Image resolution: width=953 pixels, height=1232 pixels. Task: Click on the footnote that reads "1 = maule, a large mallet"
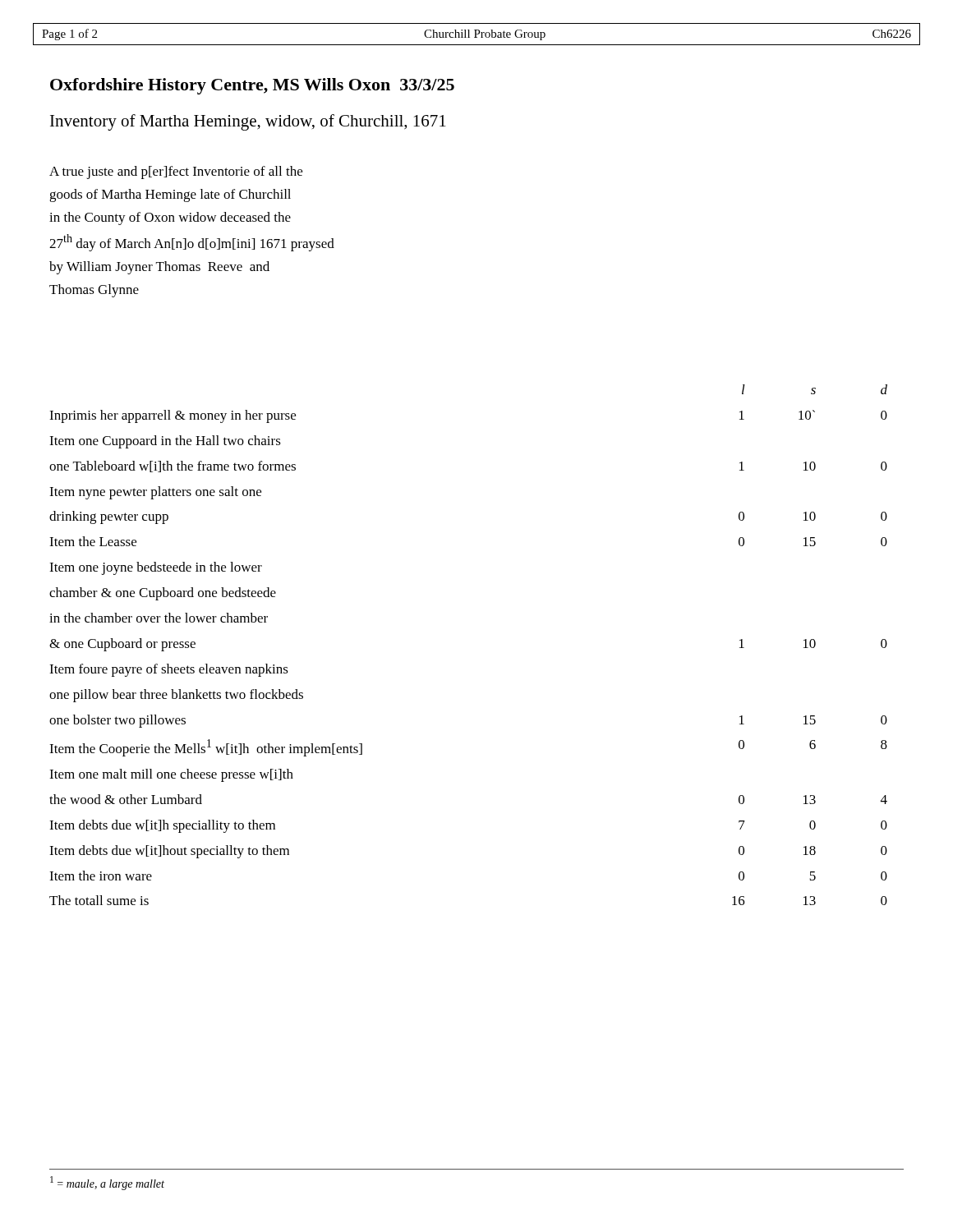pos(107,1182)
